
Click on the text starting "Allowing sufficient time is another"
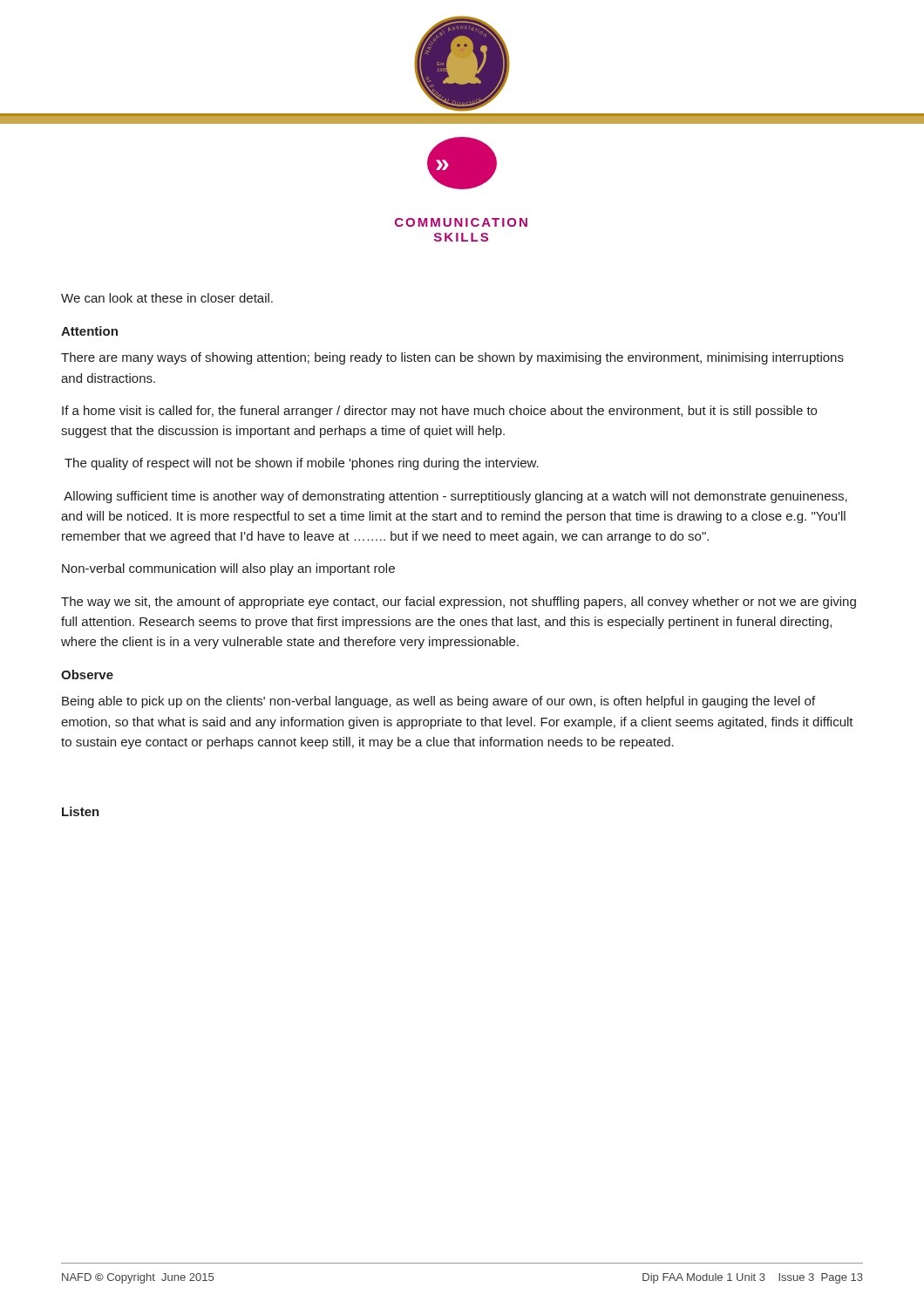462,516
